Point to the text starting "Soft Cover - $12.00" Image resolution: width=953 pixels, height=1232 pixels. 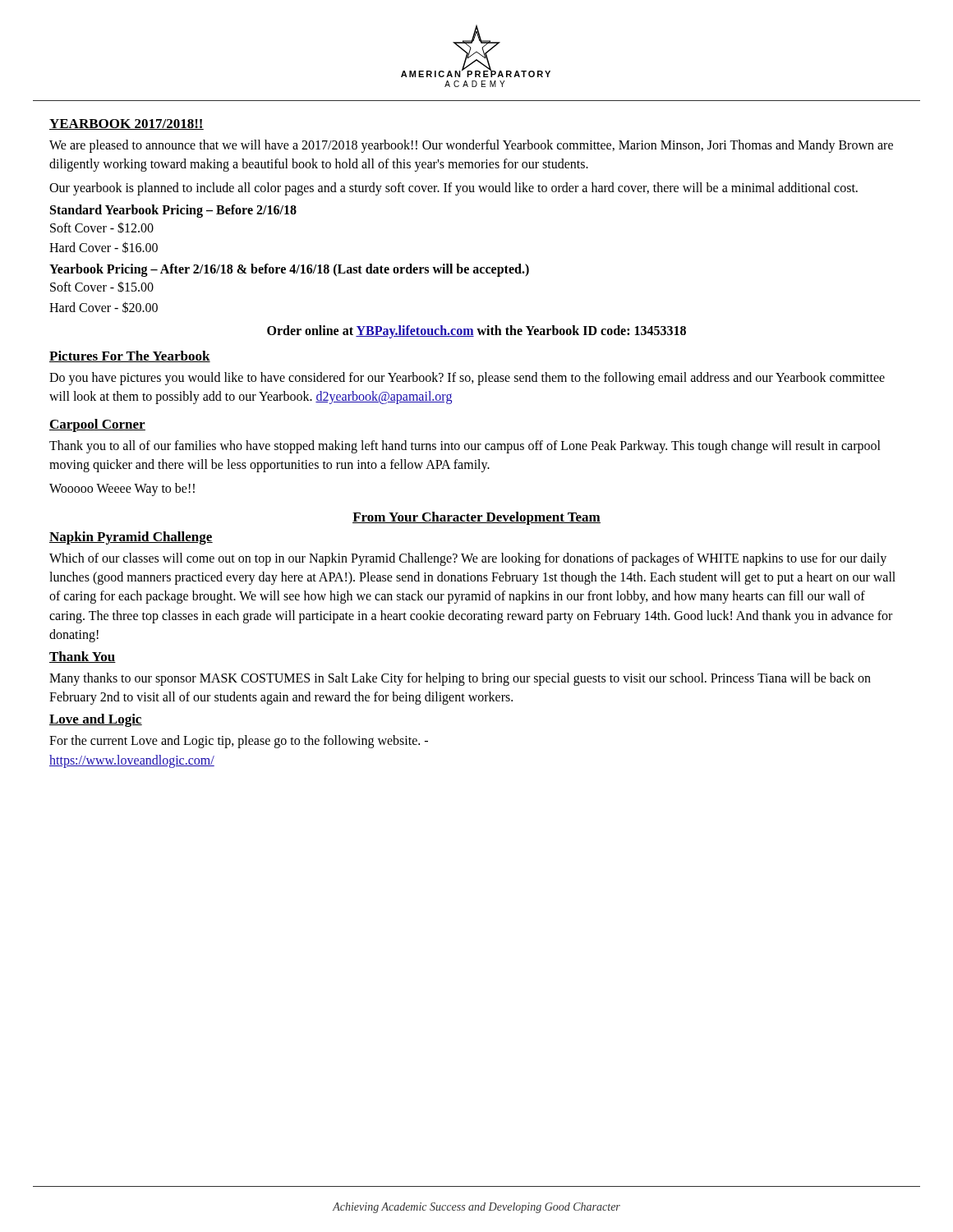102,228
